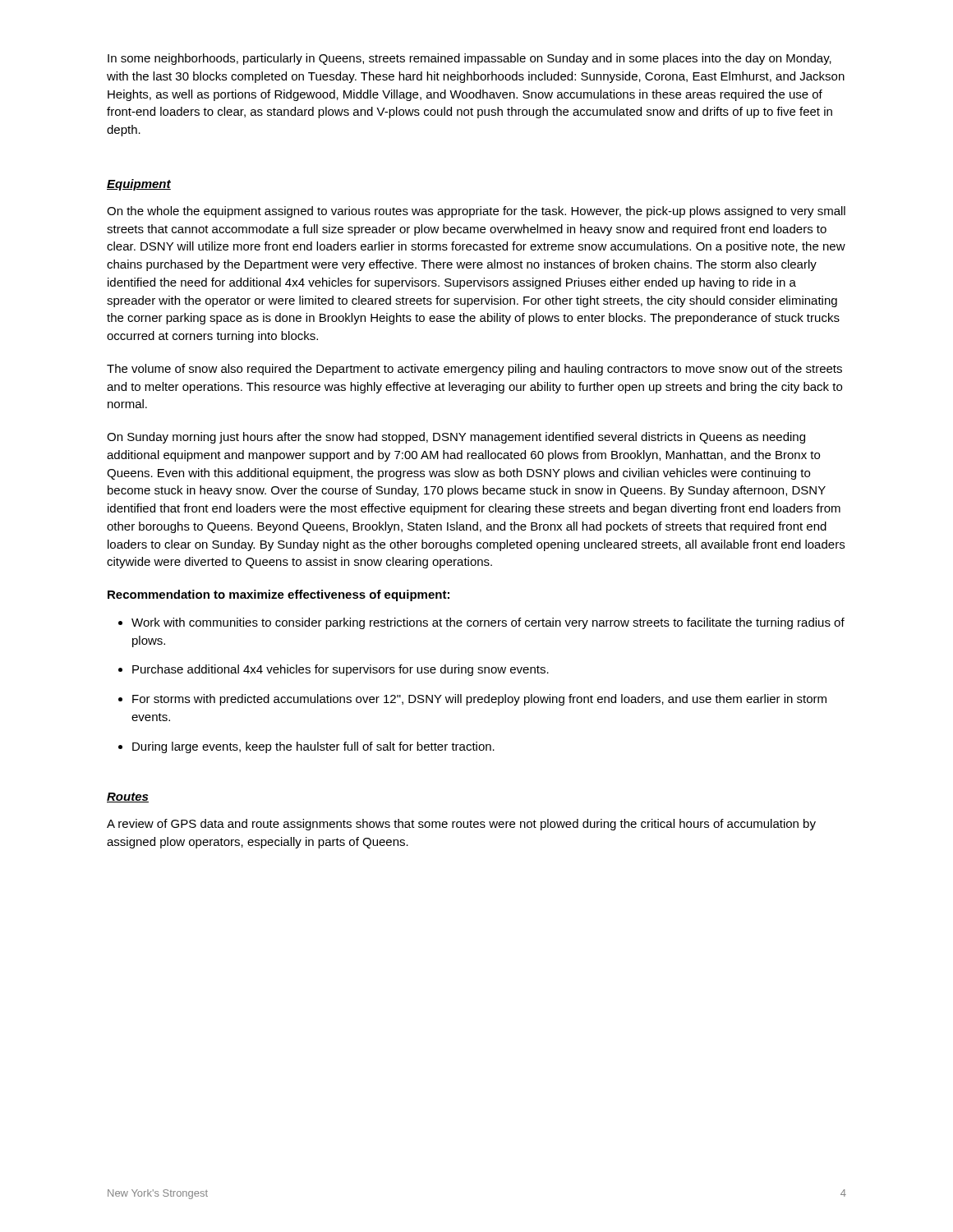
Task: Locate the text starting "Purchase additional 4x4 vehicles"
Action: pos(489,670)
